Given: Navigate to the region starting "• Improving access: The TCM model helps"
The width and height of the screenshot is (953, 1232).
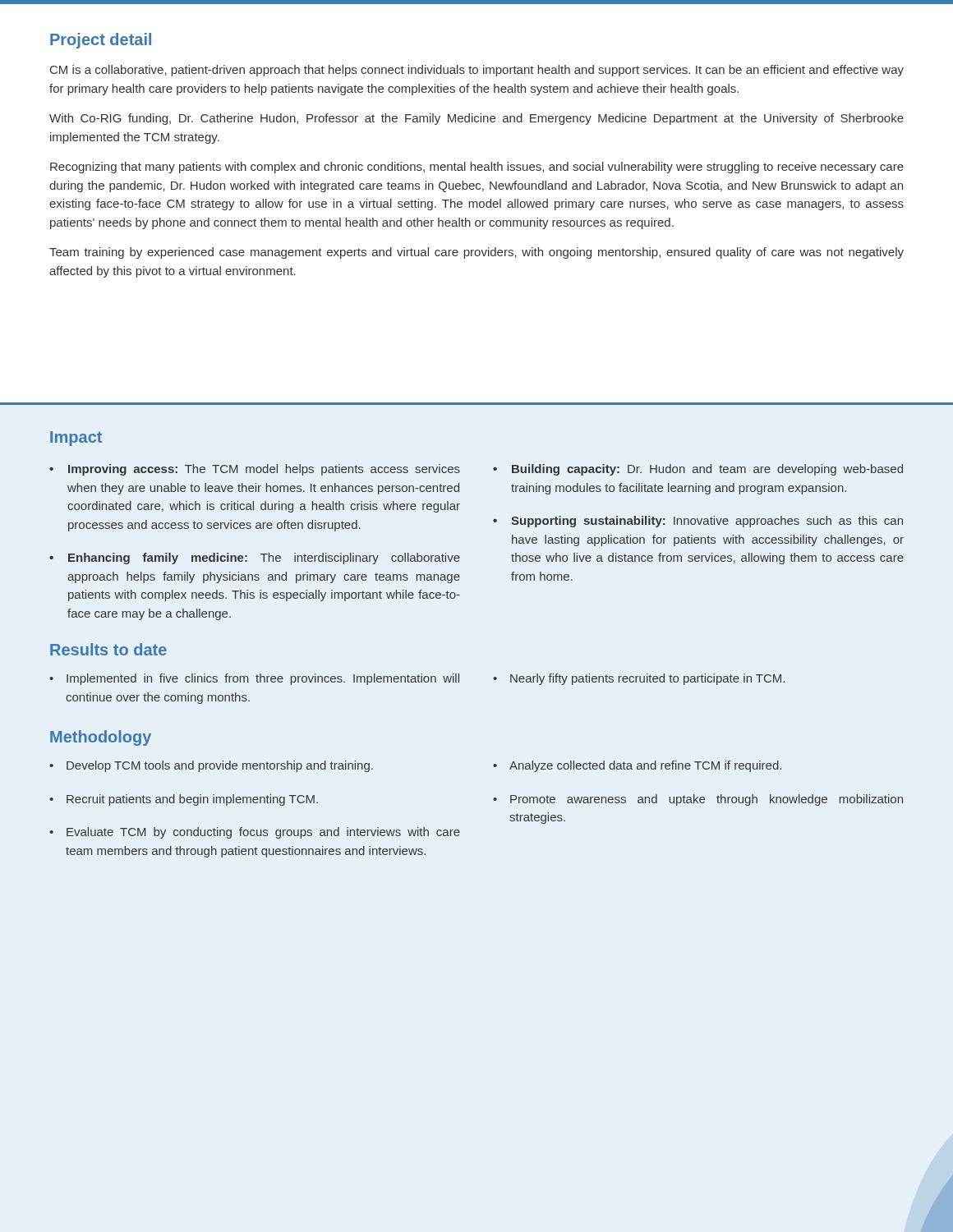Looking at the screenshot, I should coord(255,497).
